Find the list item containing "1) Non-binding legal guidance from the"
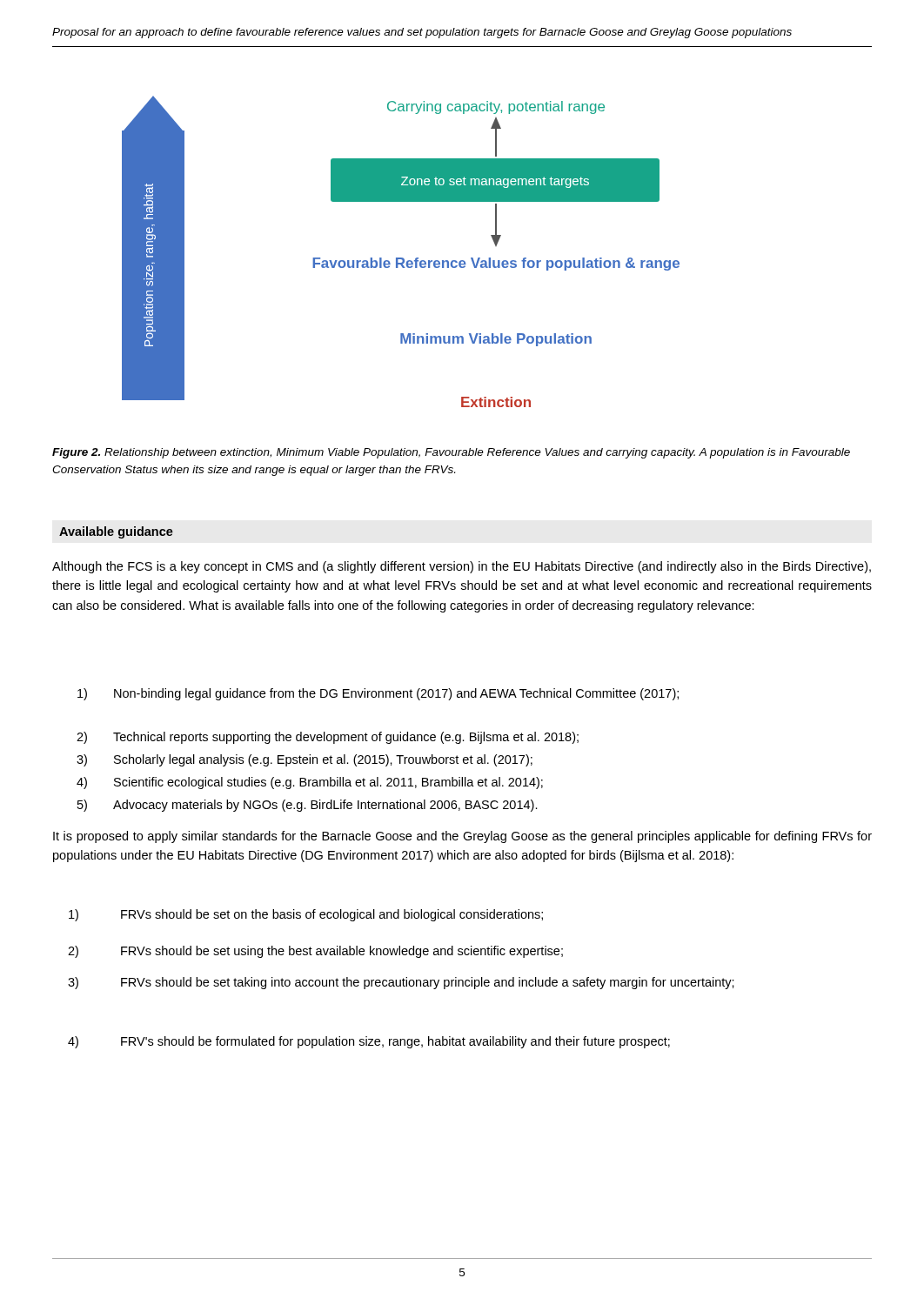This screenshot has height=1305, width=924. click(x=462, y=694)
